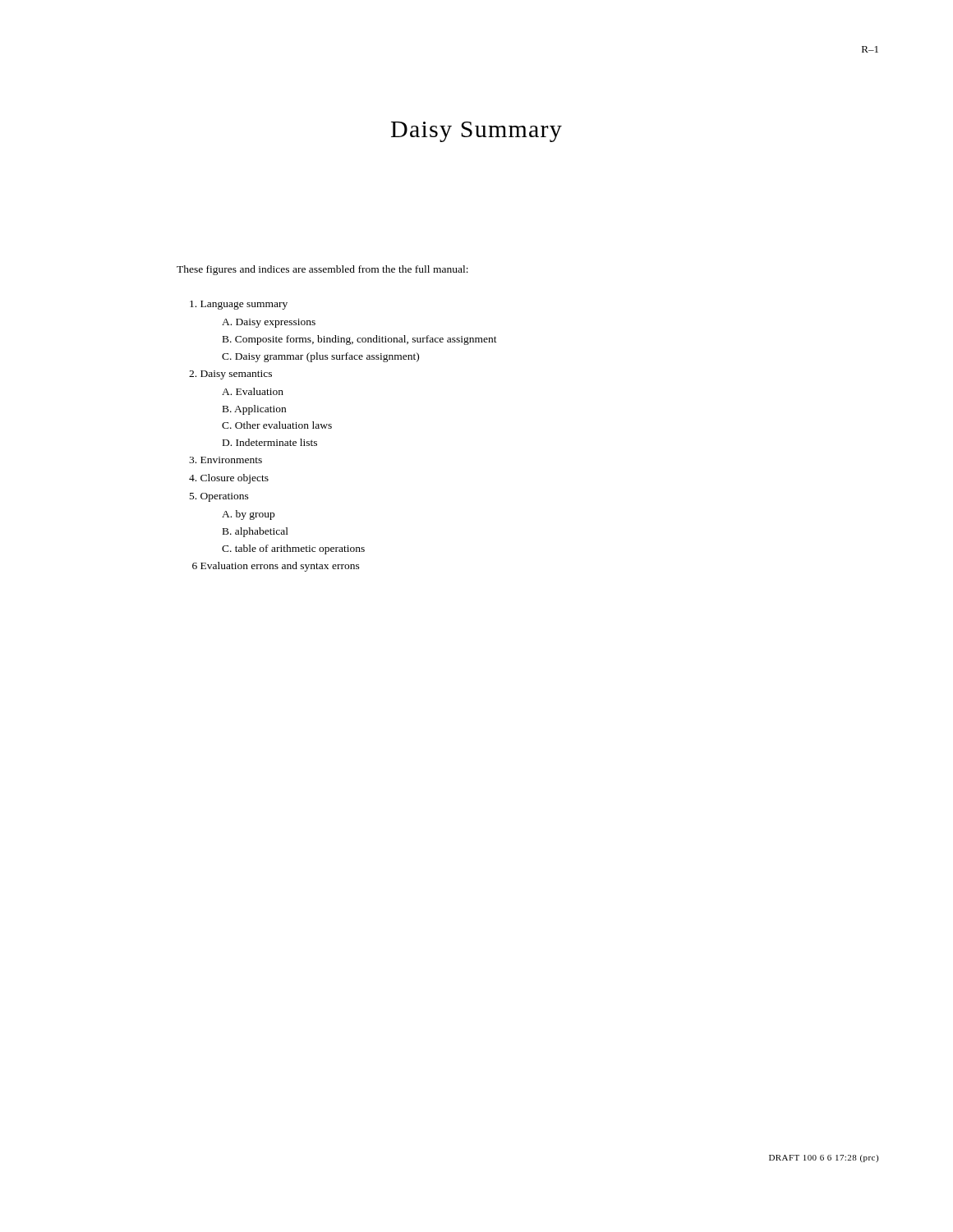Select the block starting "A. by group"

click(248, 514)
